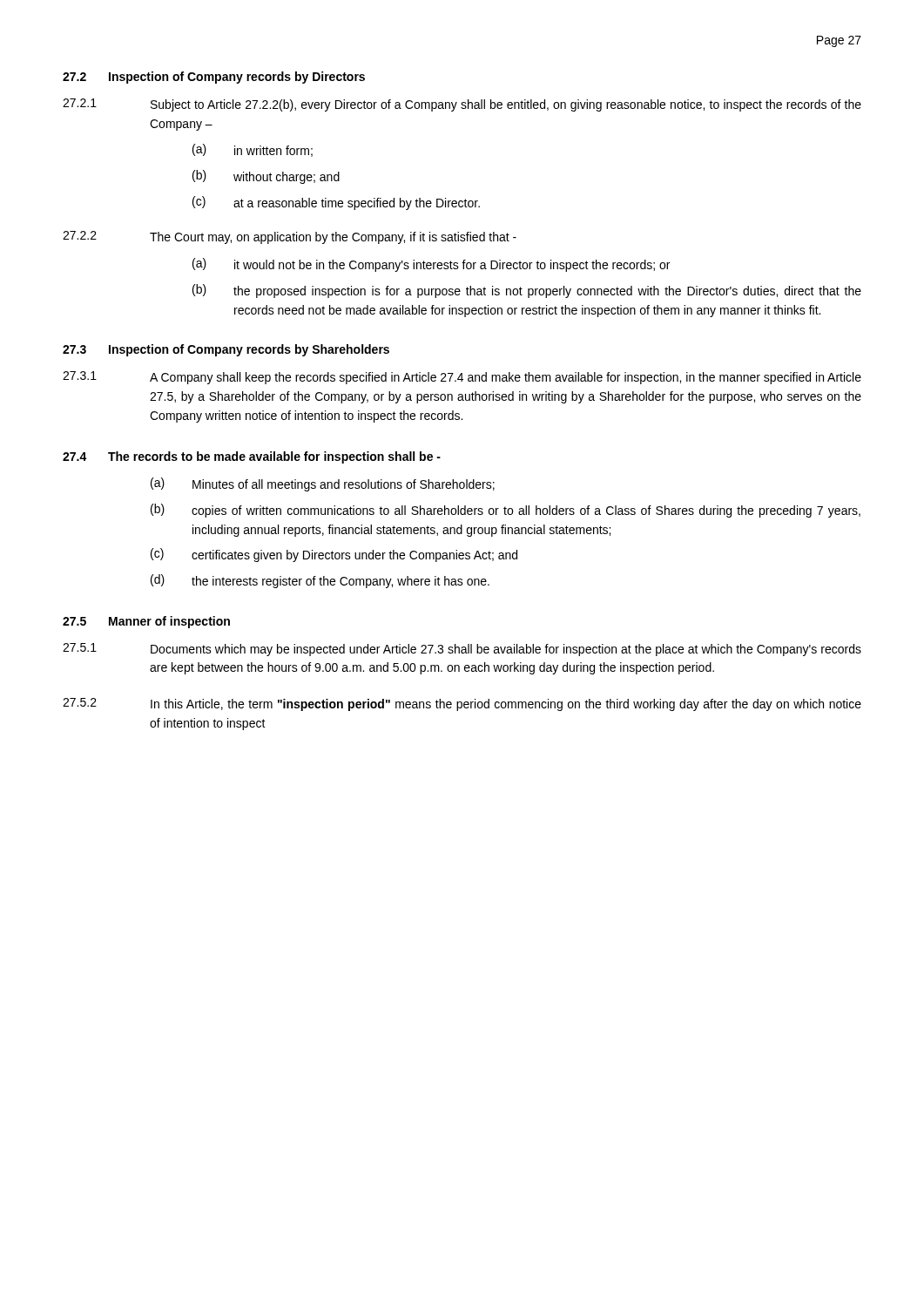Click on the list item that reads "(a) it would not be in the Company's"

[x=526, y=266]
